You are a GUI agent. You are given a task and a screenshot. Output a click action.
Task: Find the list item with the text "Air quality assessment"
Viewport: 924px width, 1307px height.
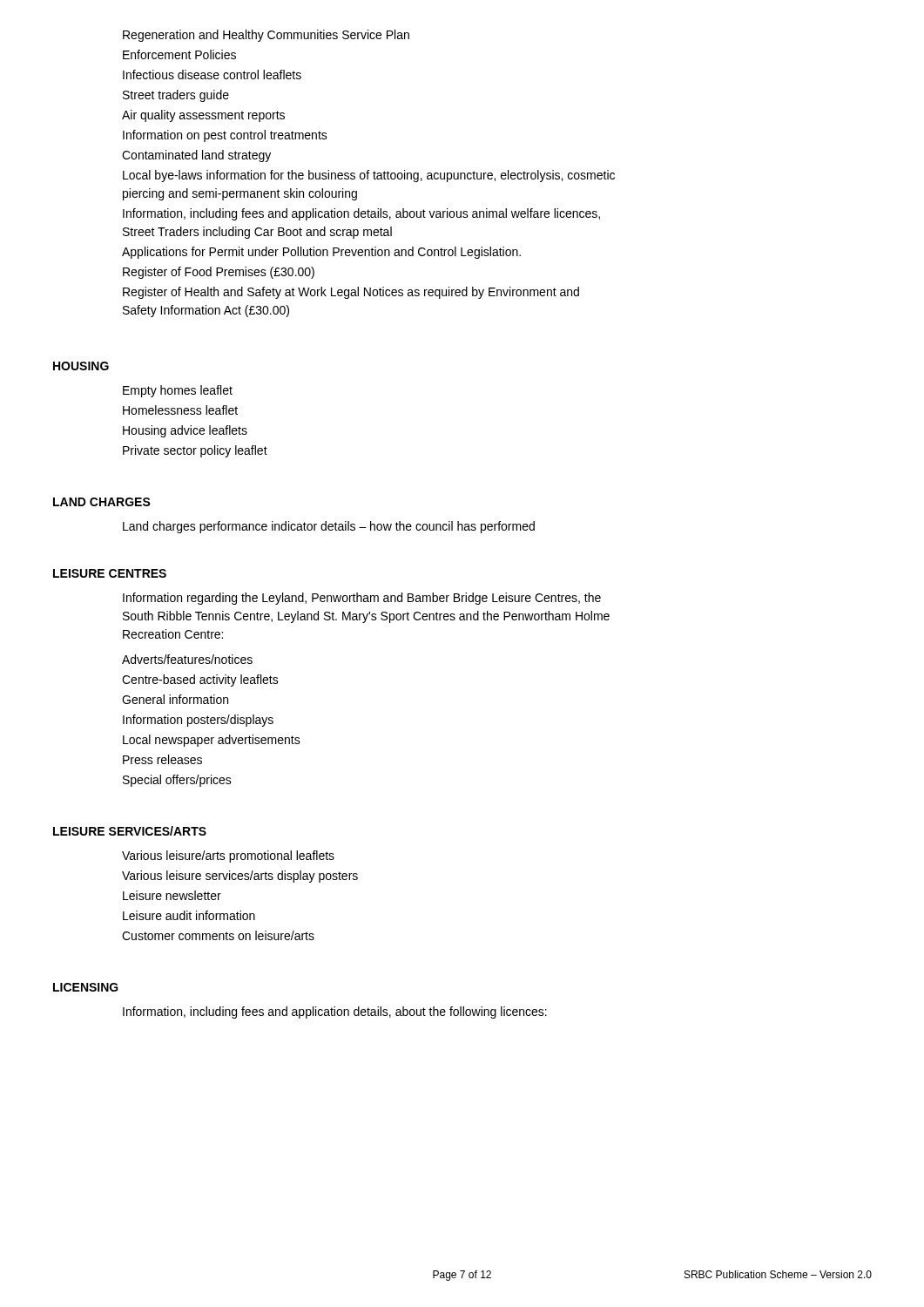coord(203,116)
